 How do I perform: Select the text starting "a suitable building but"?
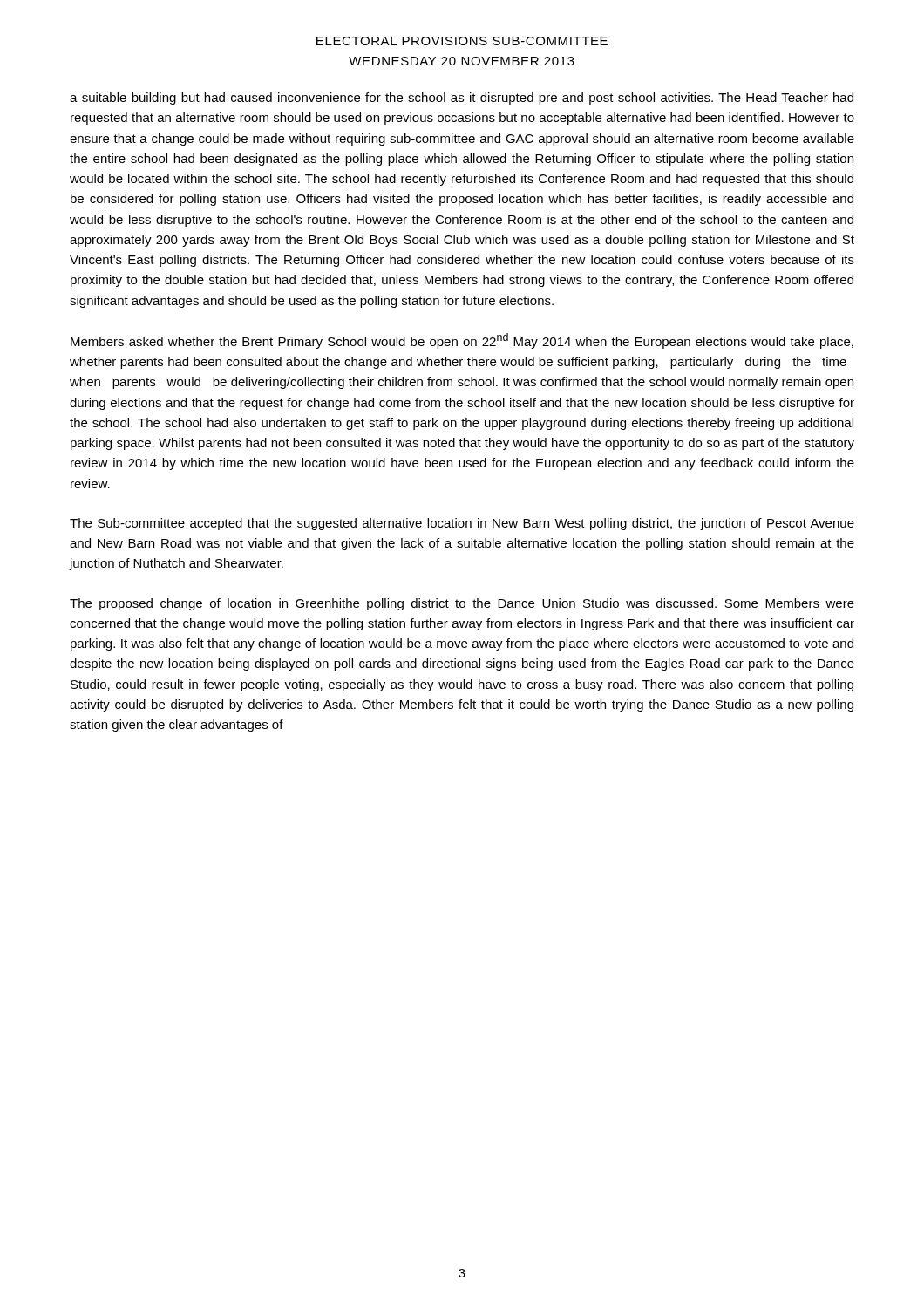click(462, 199)
